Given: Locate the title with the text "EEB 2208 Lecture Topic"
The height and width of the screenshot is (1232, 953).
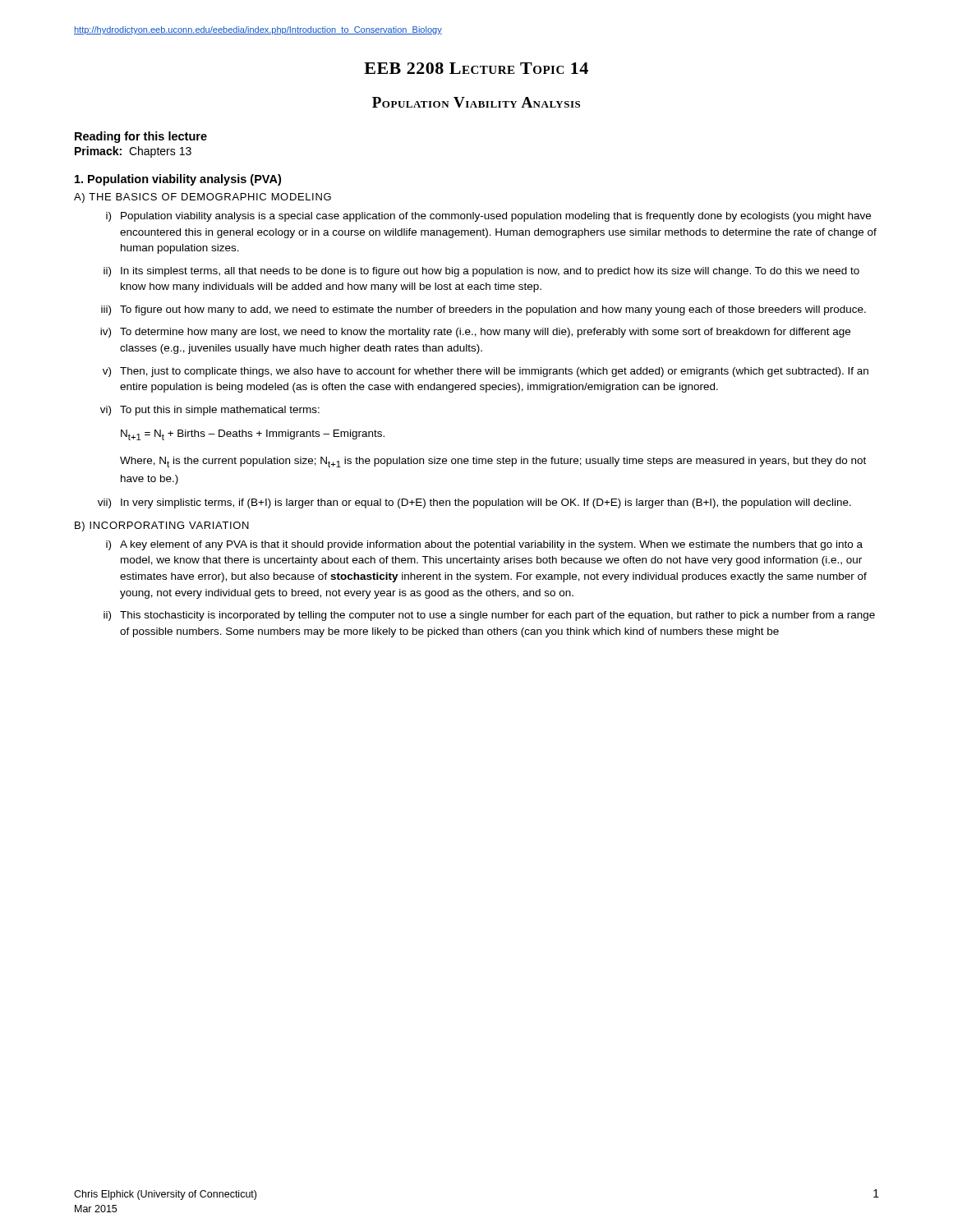Looking at the screenshot, I should (x=476, y=68).
